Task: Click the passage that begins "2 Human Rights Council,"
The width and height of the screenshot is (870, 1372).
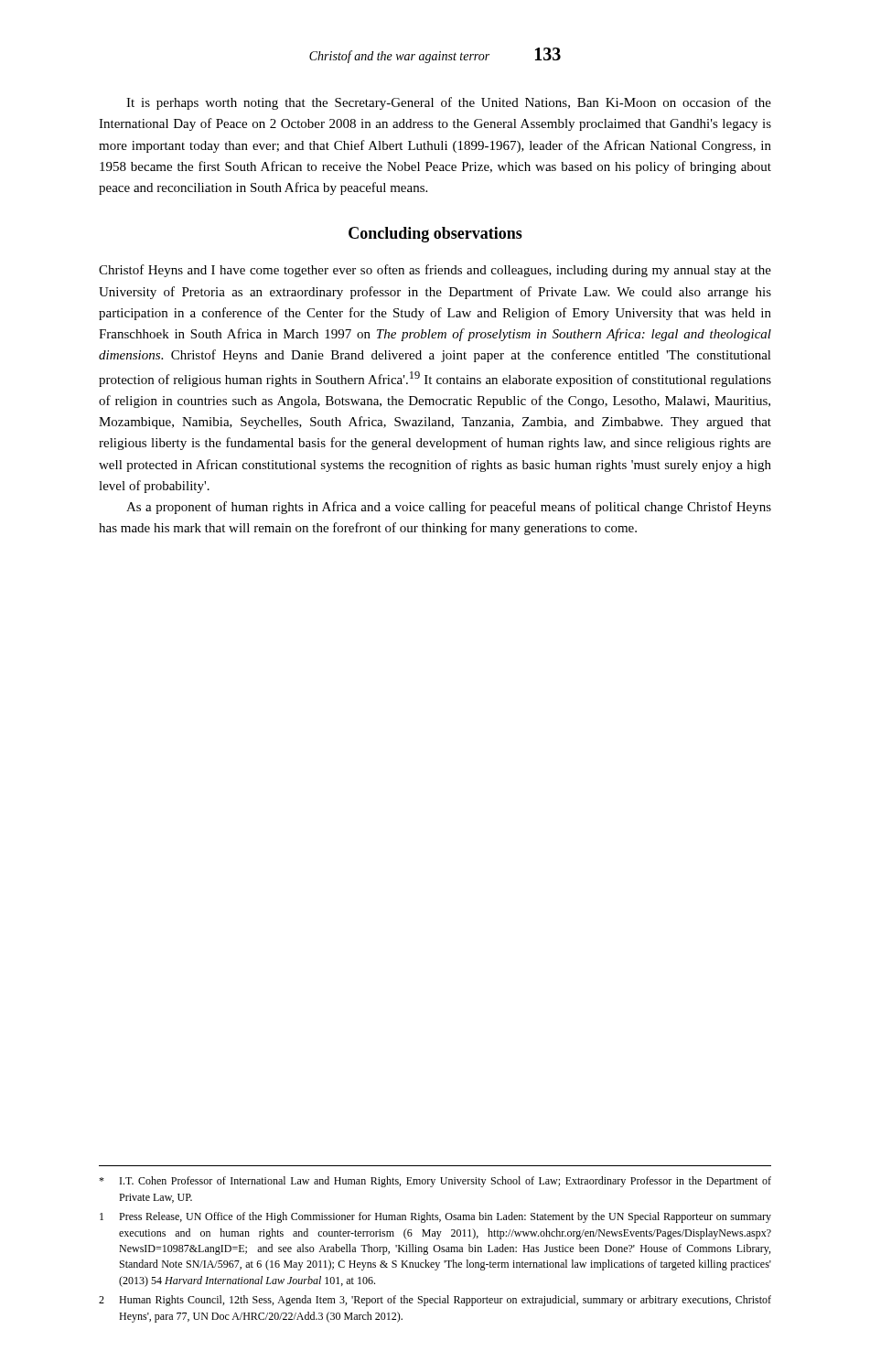Action: pyautogui.click(x=435, y=1308)
